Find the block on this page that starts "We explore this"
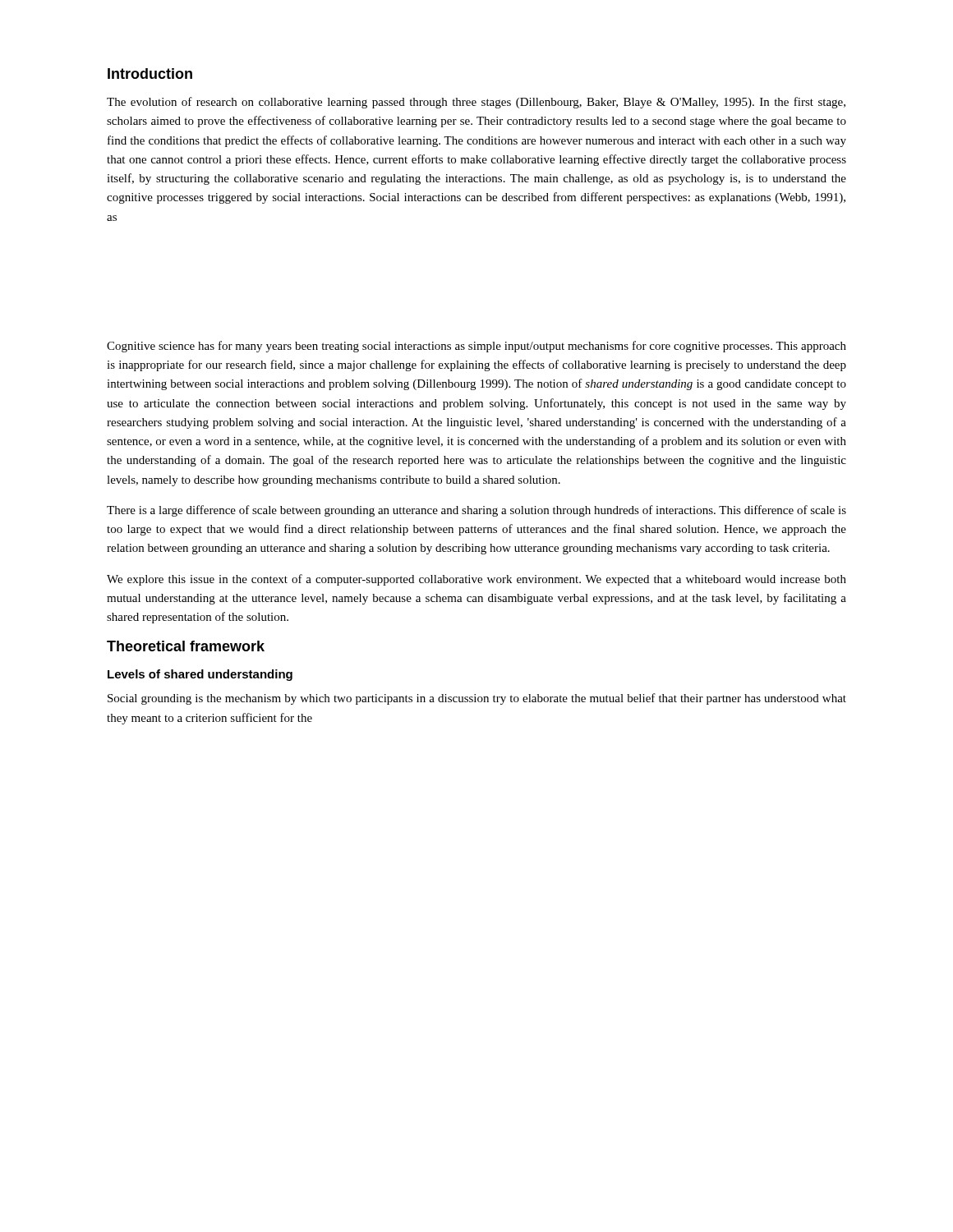Viewport: 953px width, 1232px height. click(x=476, y=598)
